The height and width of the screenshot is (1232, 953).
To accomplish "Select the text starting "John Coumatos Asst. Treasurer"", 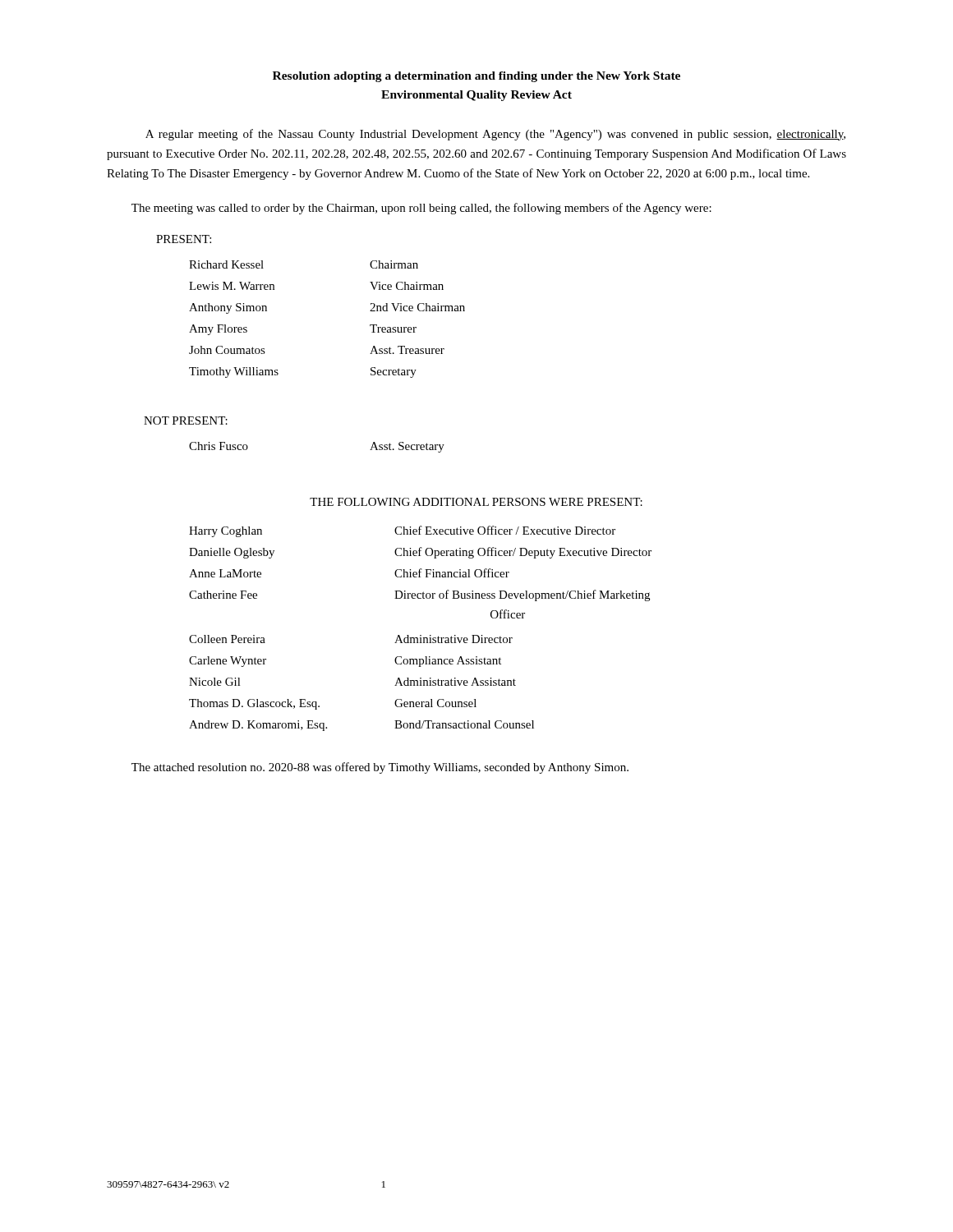I will tap(226, 349).
